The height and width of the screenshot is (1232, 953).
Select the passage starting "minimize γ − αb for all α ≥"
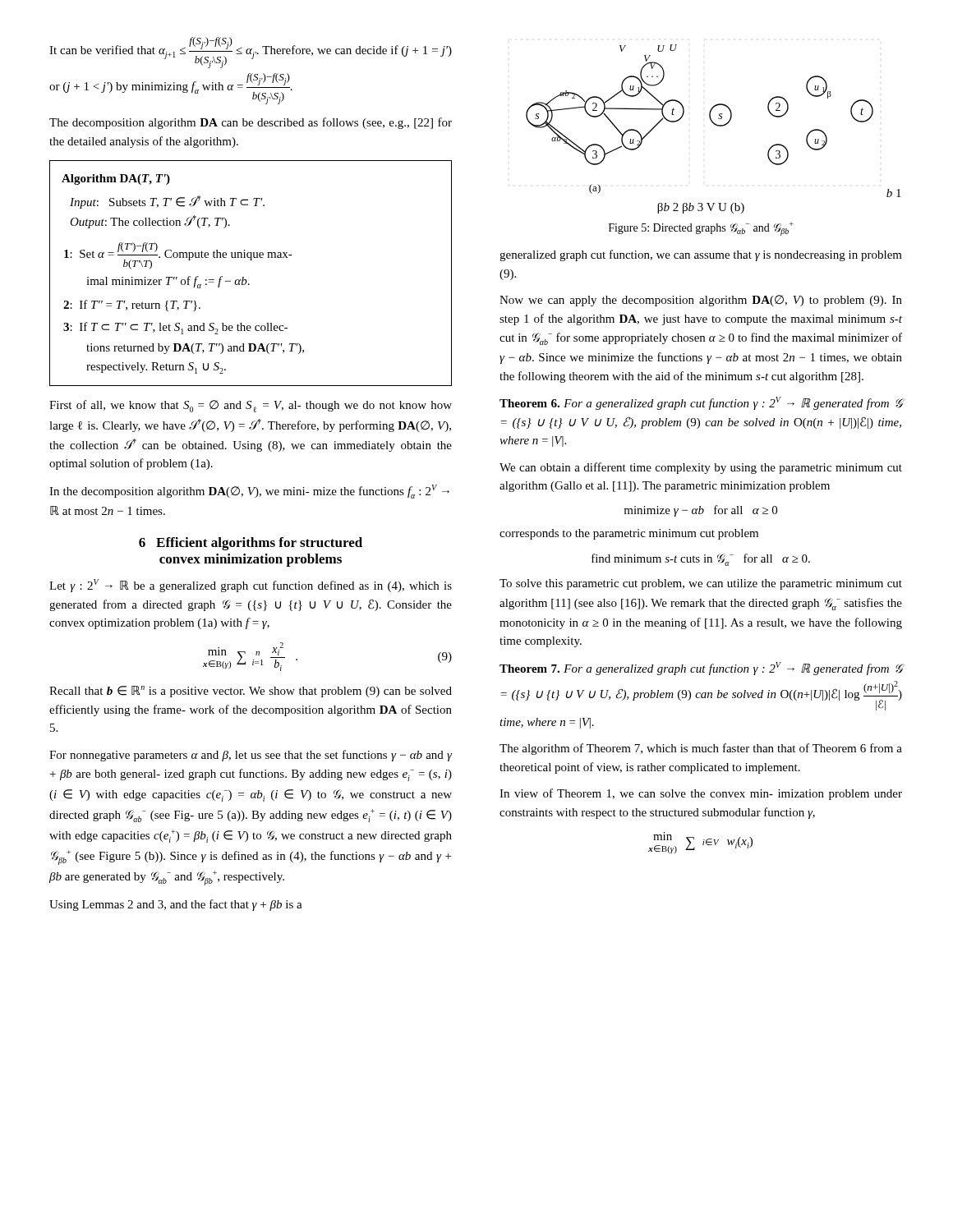pyautogui.click(x=701, y=510)
